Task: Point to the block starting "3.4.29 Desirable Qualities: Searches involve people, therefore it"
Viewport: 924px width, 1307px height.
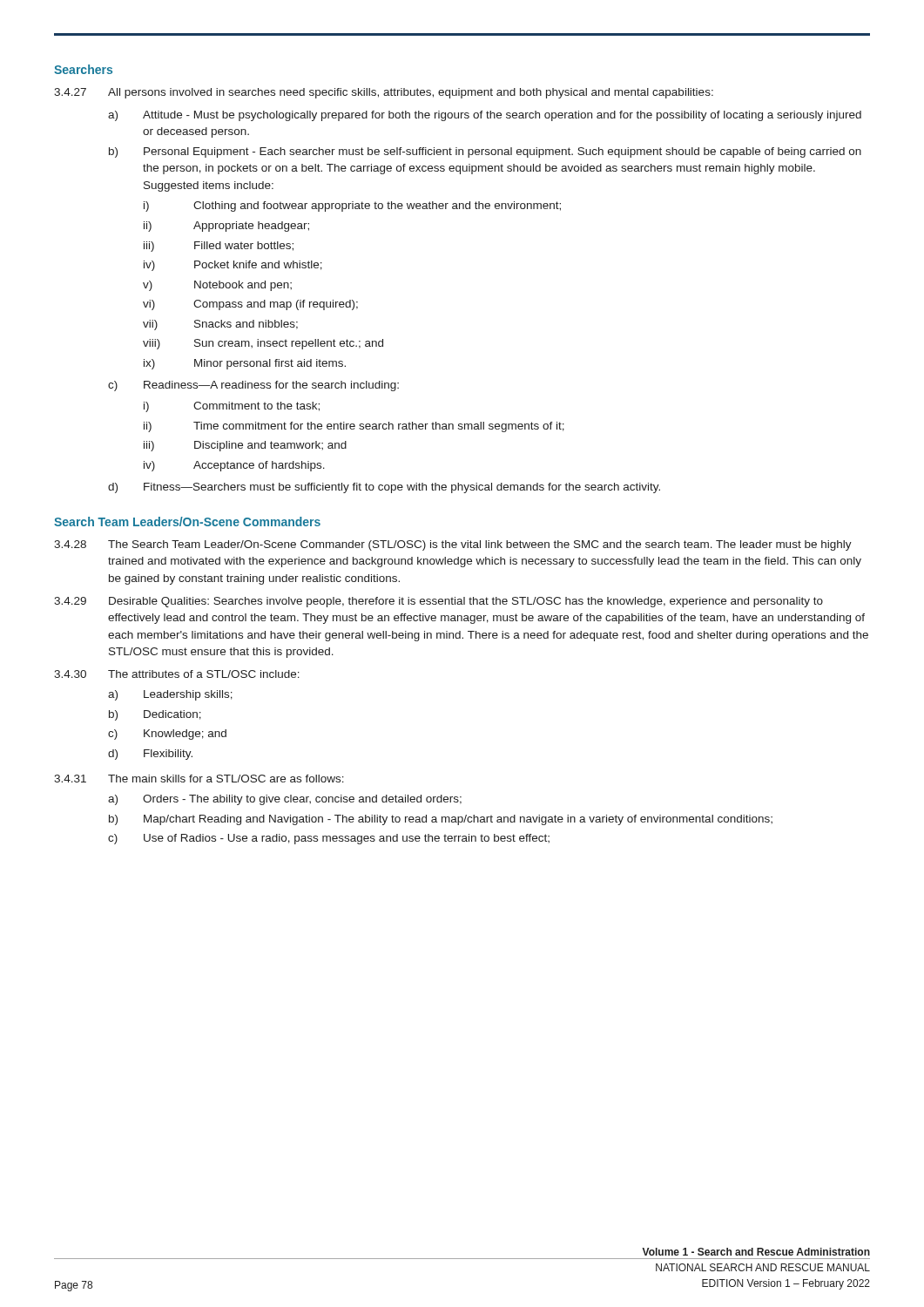Action: (x=462, y=626)
